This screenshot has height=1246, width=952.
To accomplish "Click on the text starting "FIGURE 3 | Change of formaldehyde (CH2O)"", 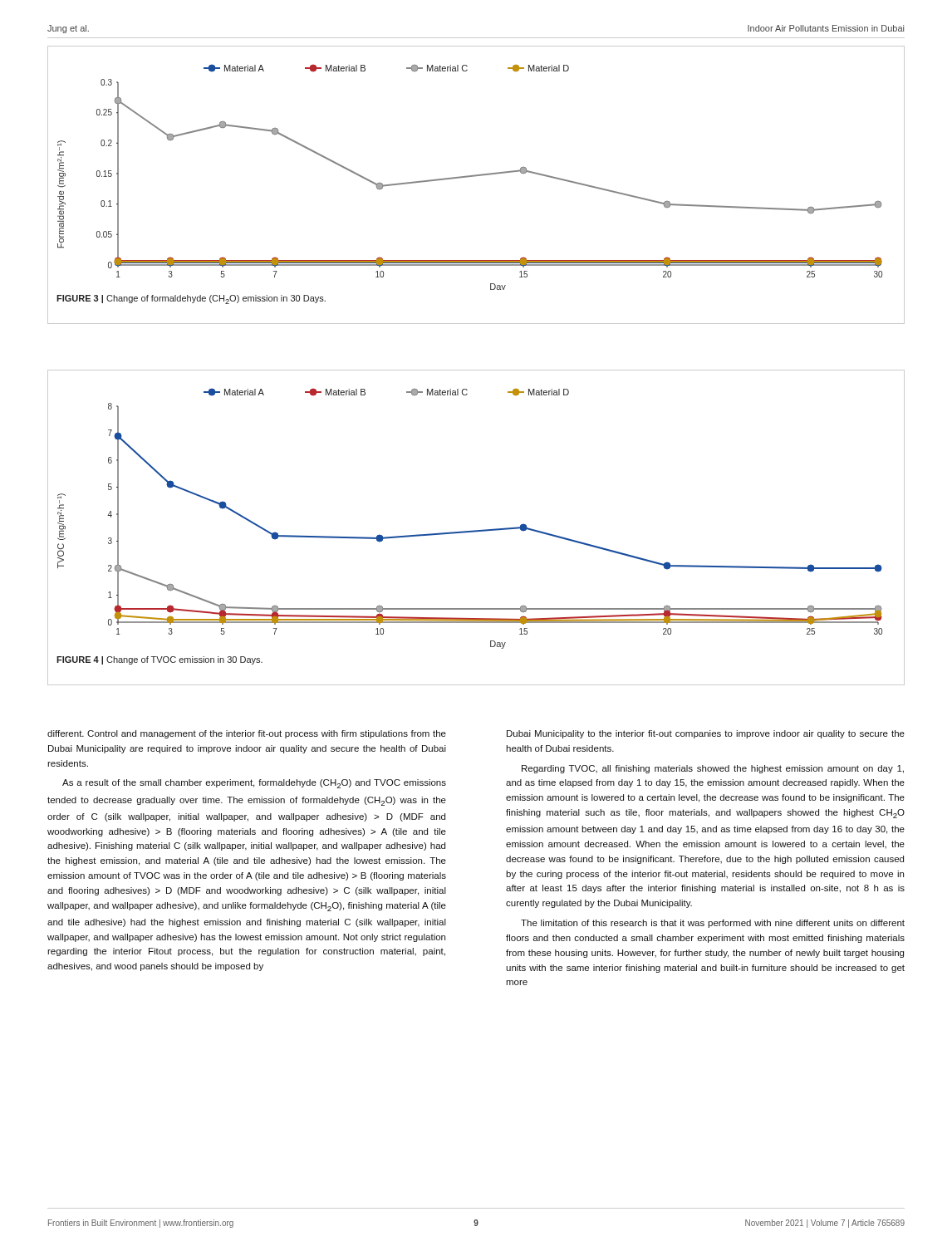I will [191, 300].
